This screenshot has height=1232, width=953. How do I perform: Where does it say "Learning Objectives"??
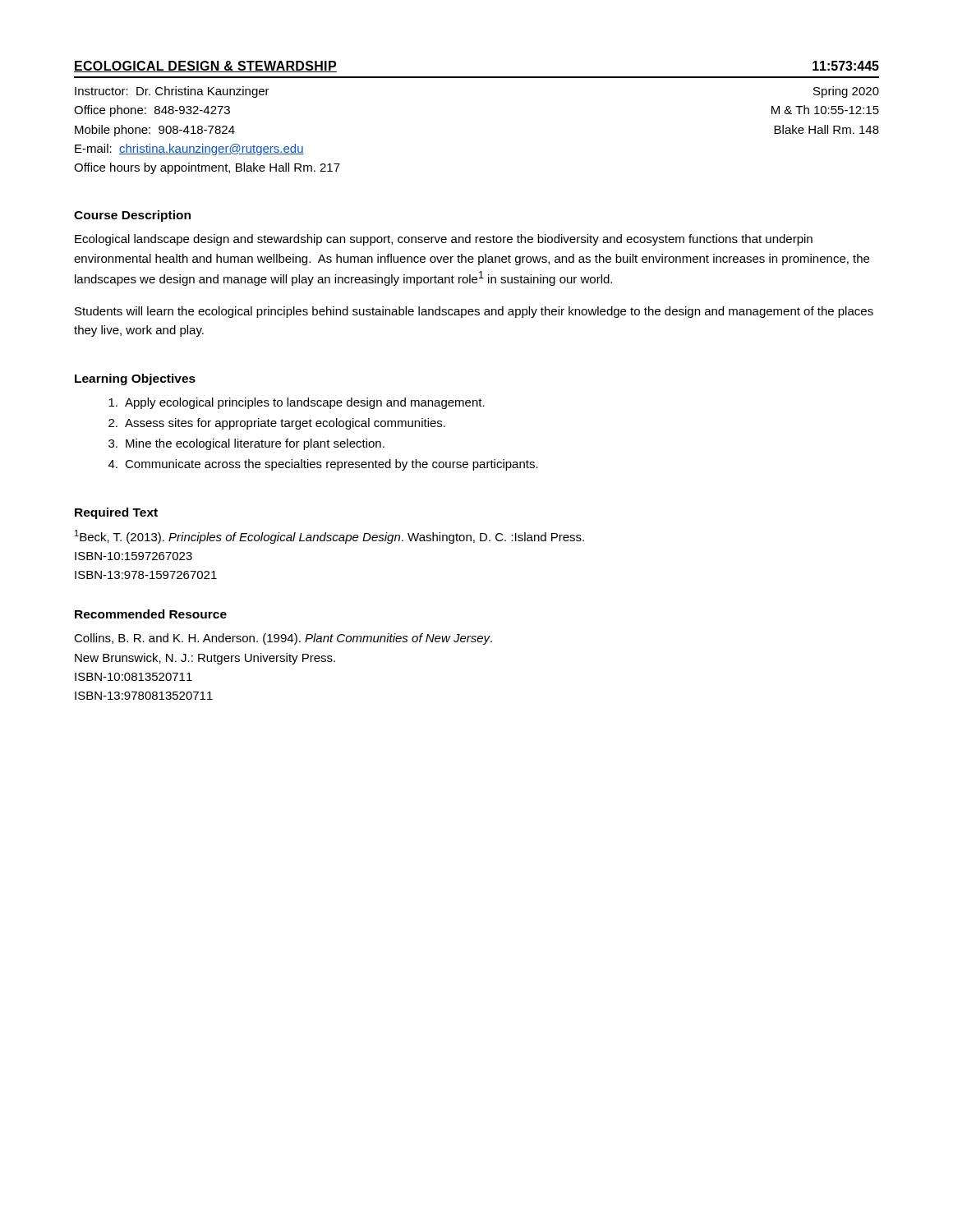click(135, 378)
